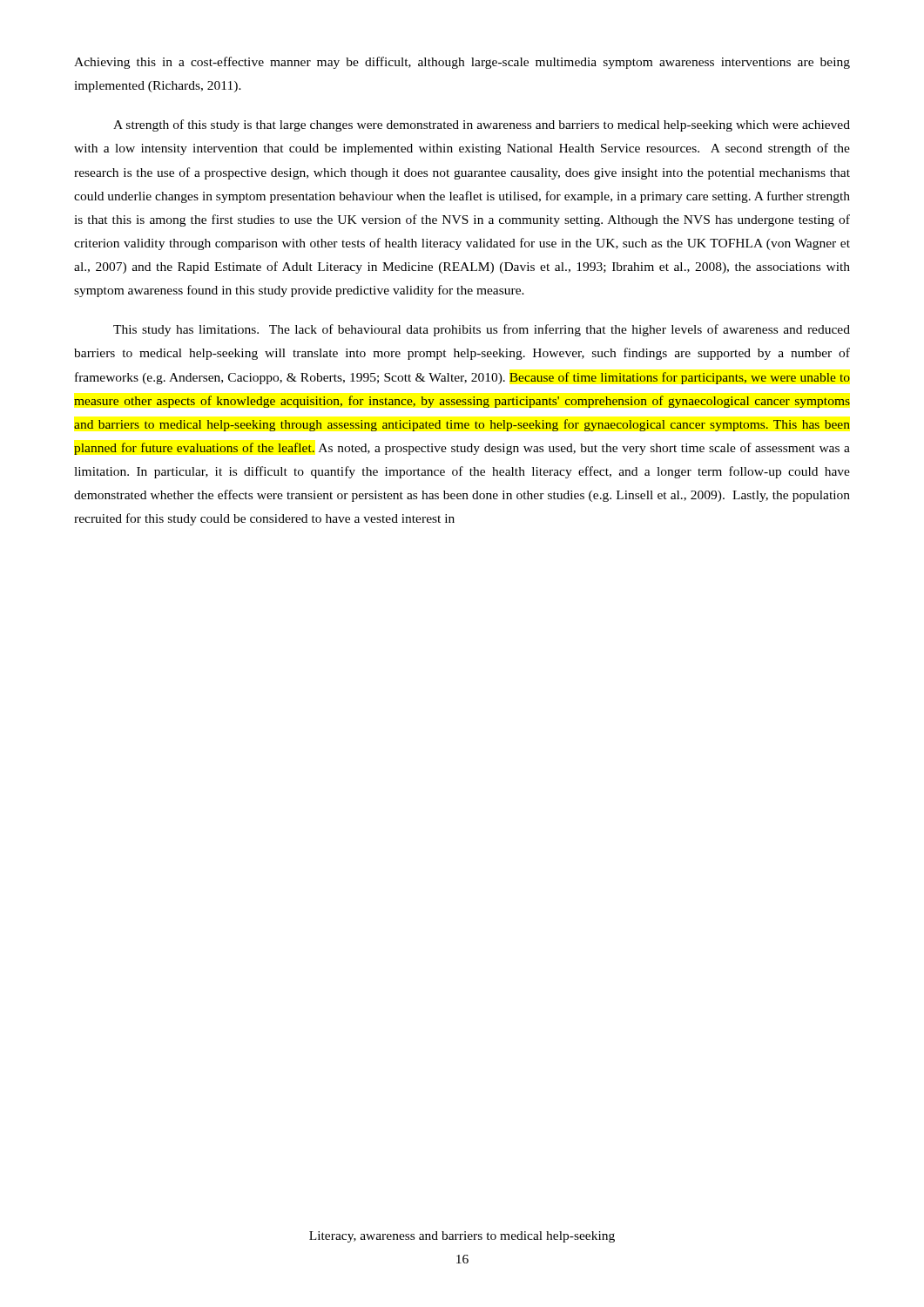Click on the element starting "A strength of"
The width and height of the screenshot is (924, 1307).
coord(462,207)
